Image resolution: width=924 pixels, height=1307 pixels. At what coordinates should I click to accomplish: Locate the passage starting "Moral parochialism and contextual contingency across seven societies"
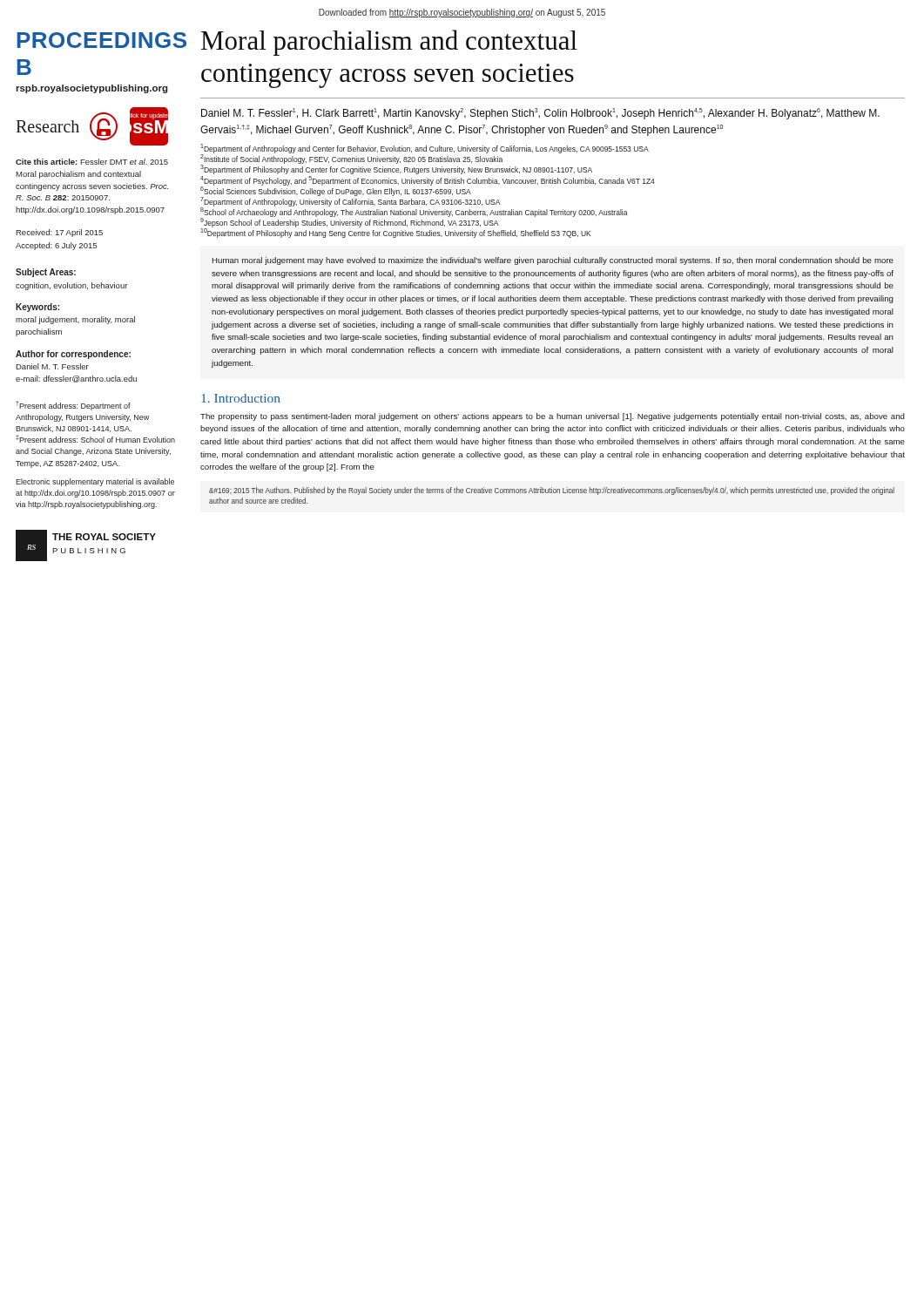point(389,56)
